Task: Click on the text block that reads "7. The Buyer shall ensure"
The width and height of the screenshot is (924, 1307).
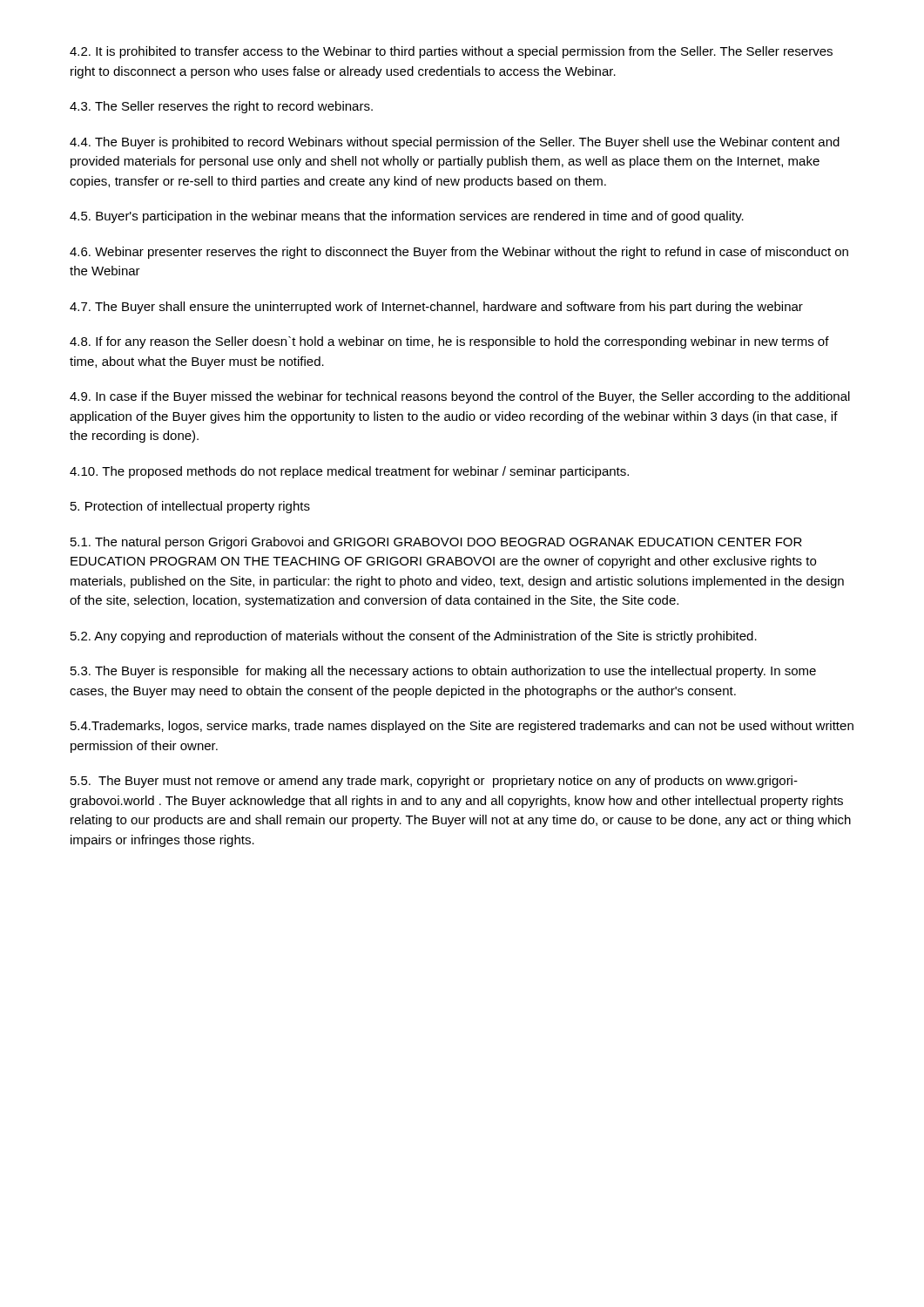Action: [x=436, y=306]
